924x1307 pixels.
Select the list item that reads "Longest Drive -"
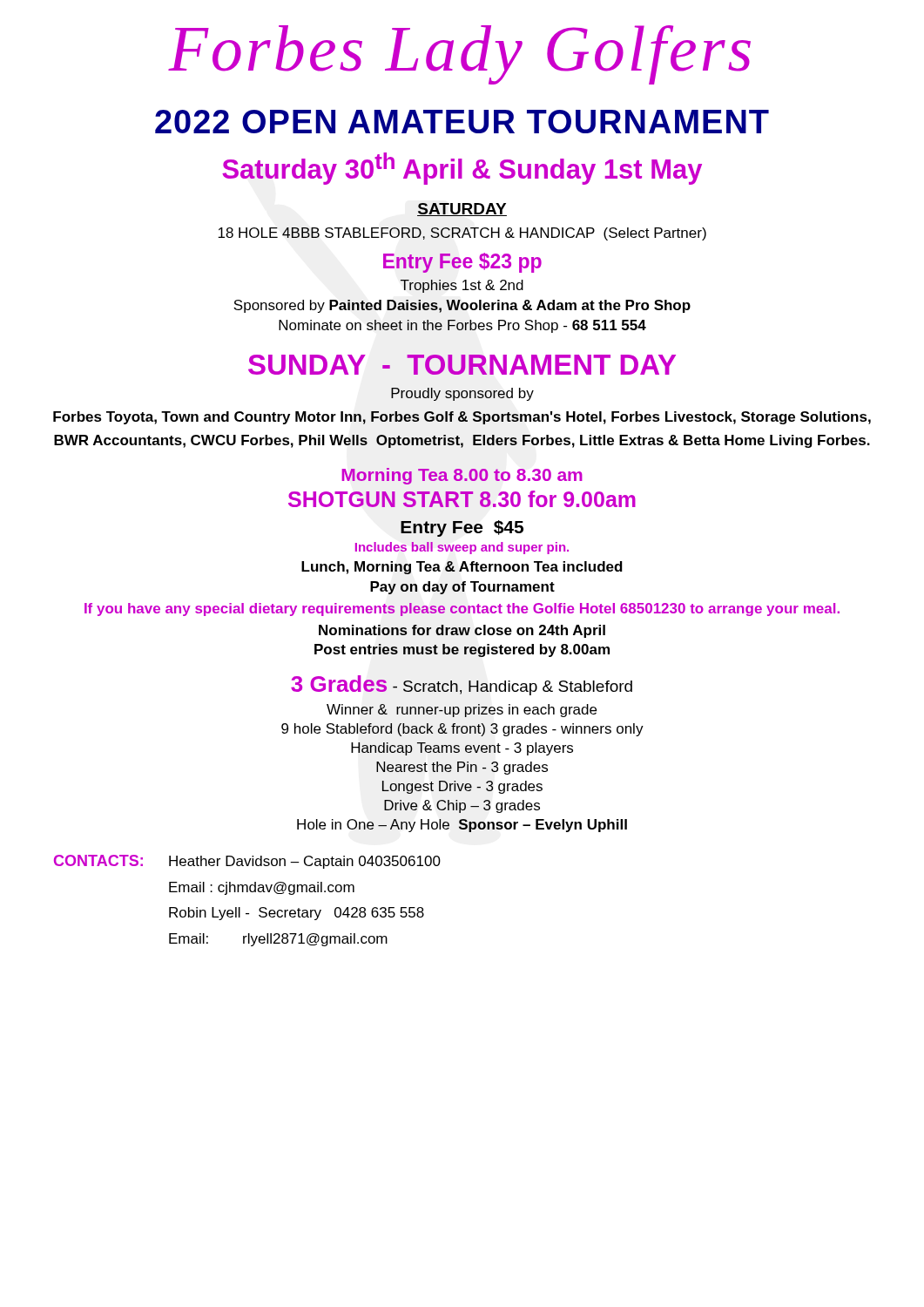coord(462,786)
